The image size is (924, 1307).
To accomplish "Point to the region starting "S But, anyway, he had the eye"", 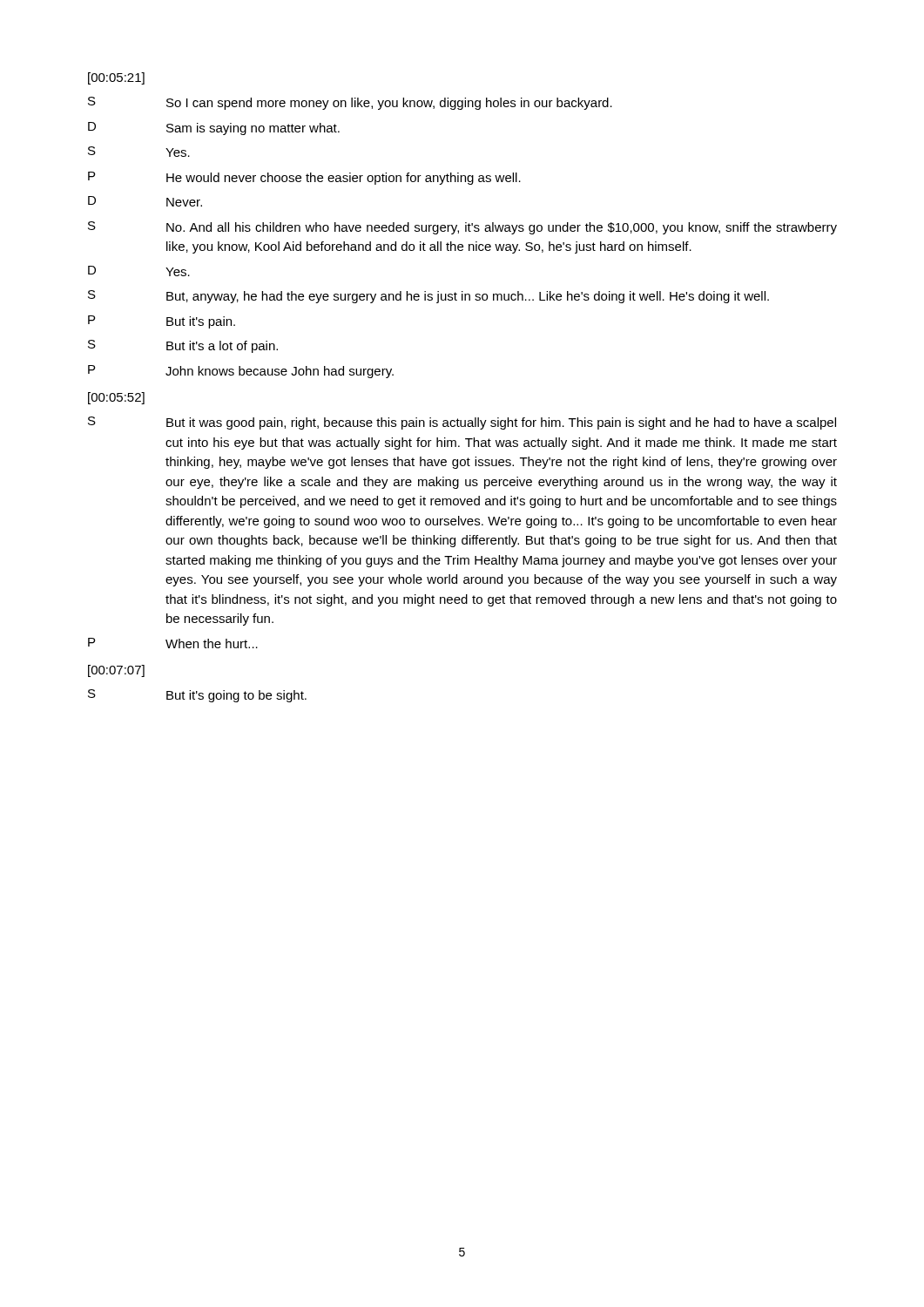I will (462, 296).
